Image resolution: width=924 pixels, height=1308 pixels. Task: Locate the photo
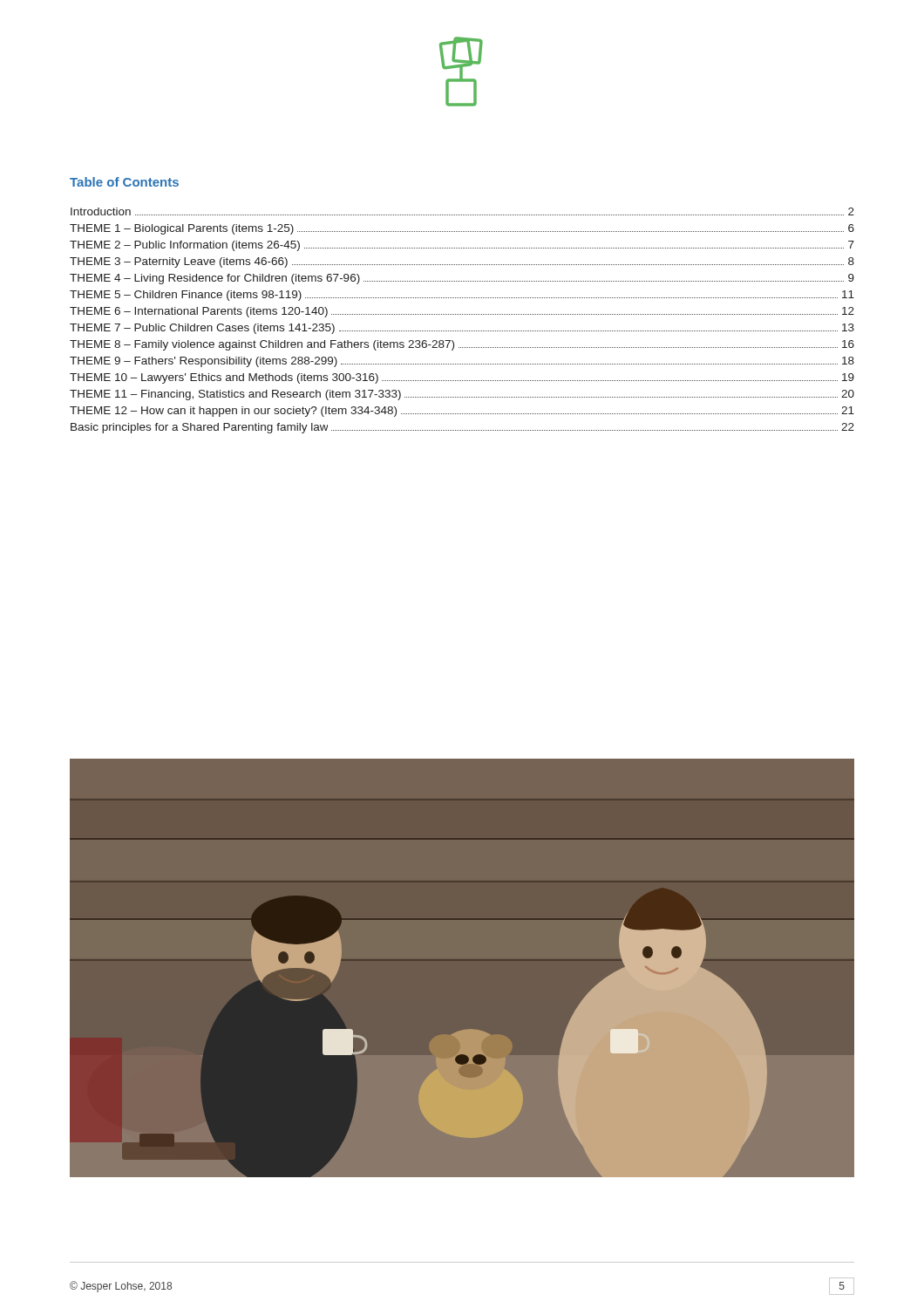(462, 968)
